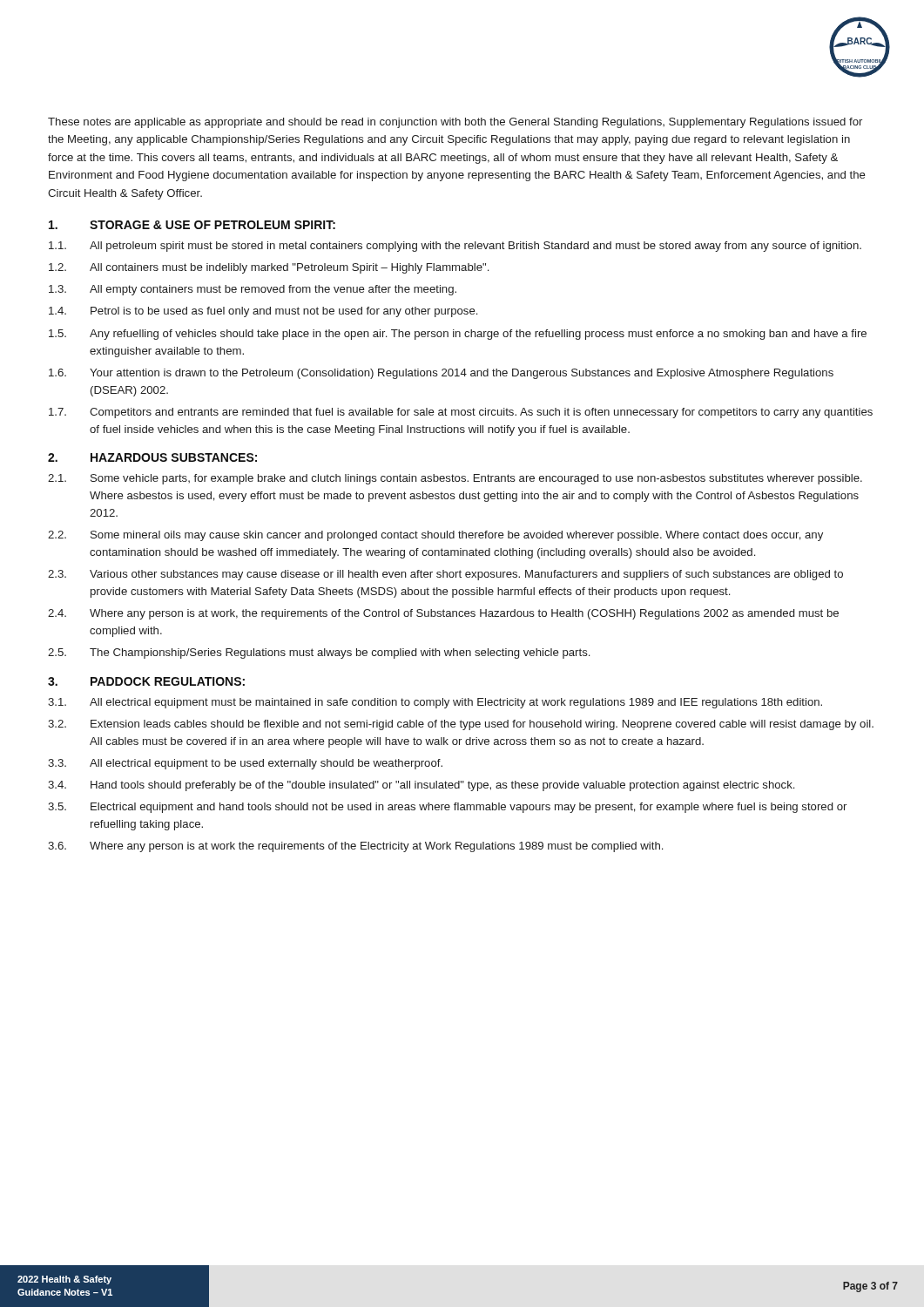
Task: Select the list item containing "1. All petroleum"
Action: [x=462, y=246]
